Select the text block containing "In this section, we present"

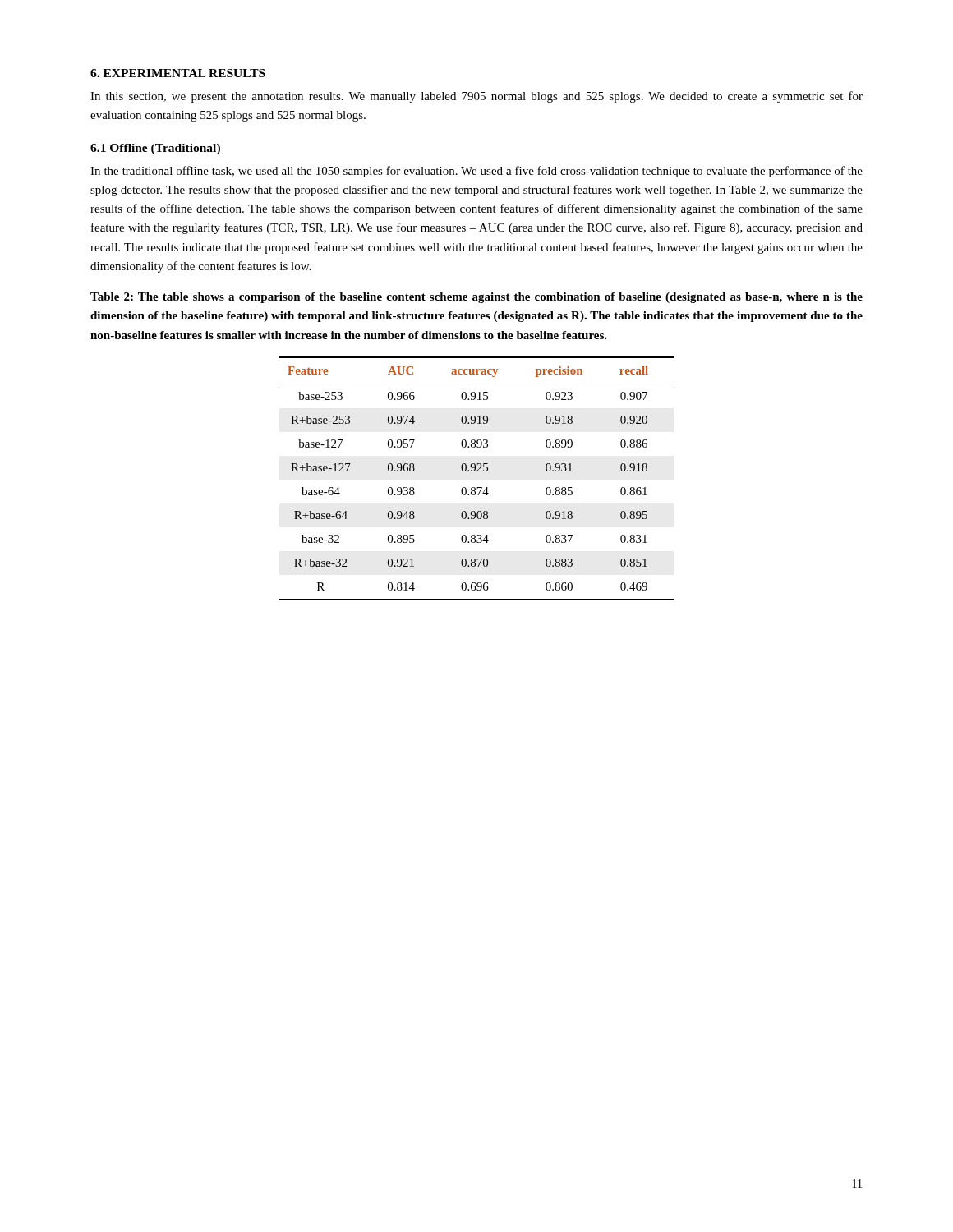[x=476, y=106]
